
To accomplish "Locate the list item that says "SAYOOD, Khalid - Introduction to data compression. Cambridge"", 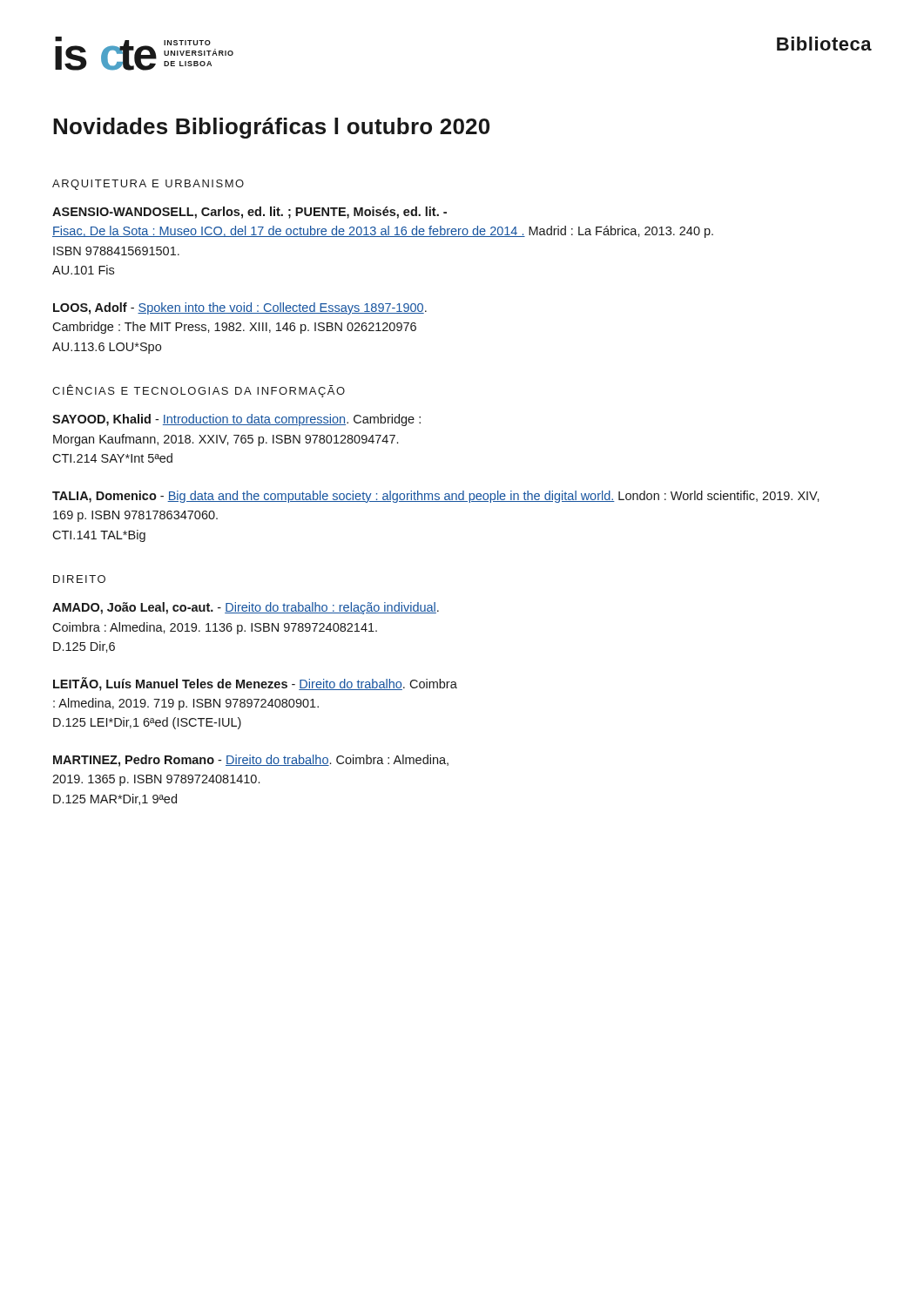I will [237, 439].
